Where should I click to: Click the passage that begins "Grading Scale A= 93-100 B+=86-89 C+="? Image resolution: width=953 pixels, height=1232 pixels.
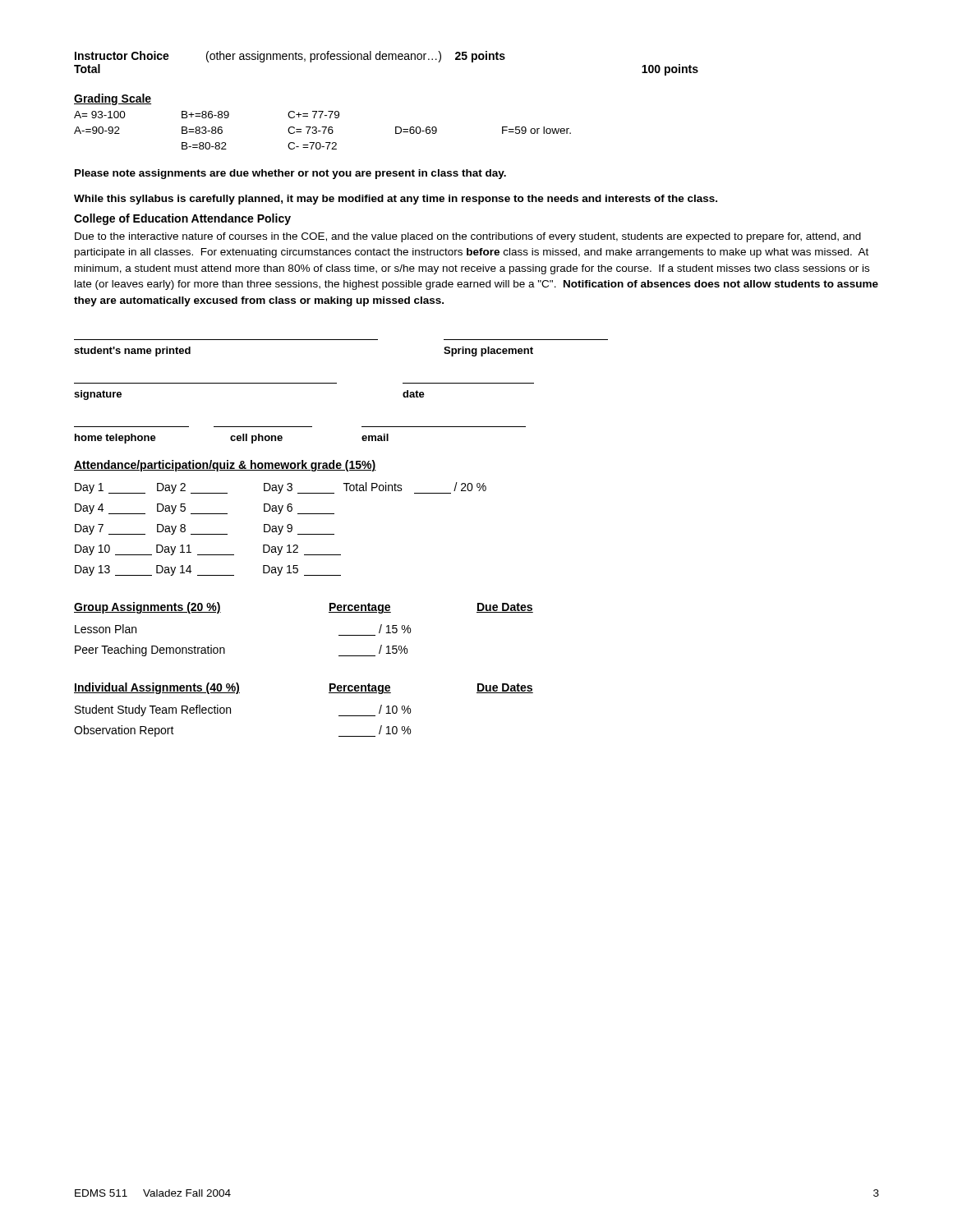click(113, 99)
